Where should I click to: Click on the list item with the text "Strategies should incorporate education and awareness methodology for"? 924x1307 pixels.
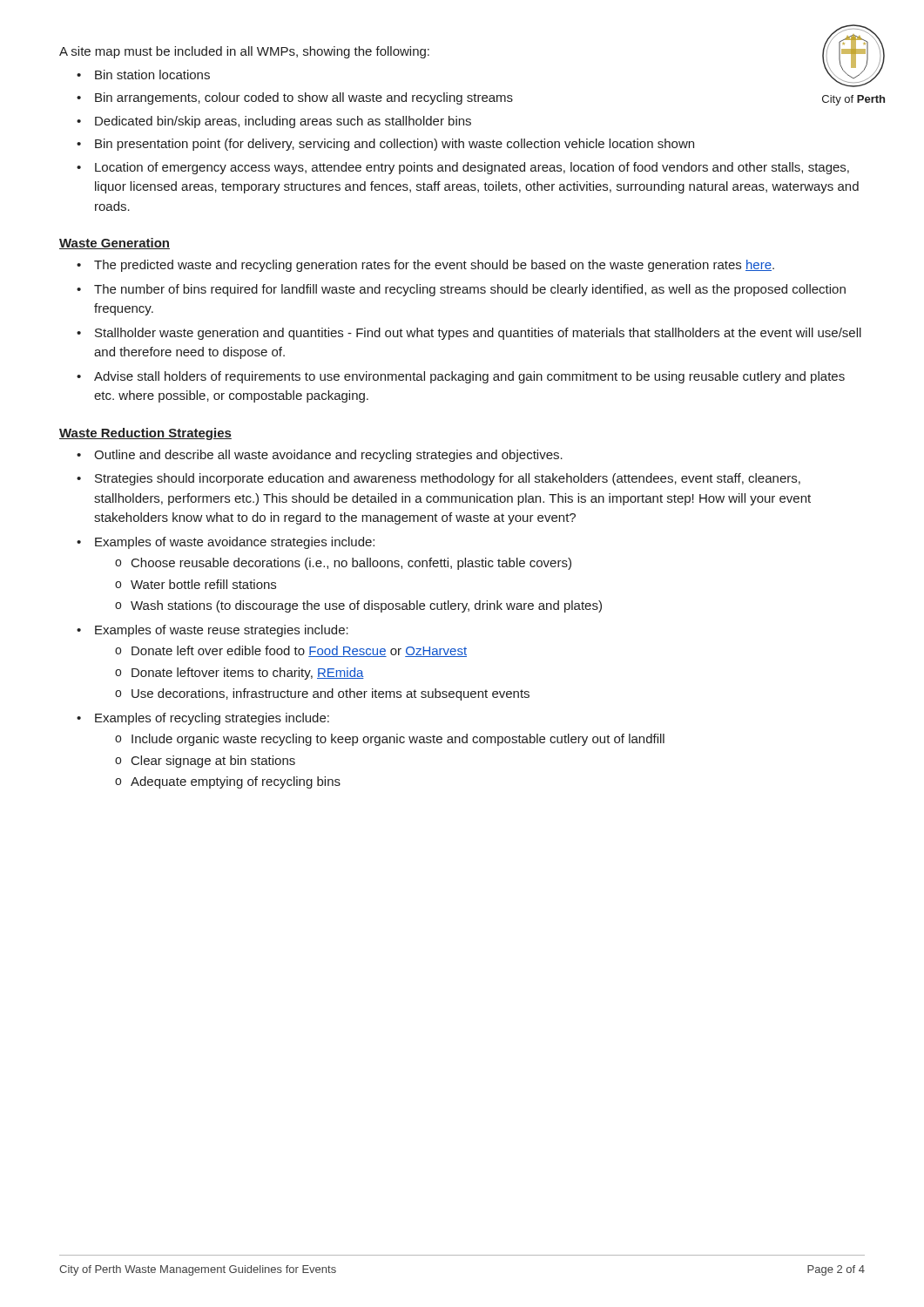click(452, 498)
